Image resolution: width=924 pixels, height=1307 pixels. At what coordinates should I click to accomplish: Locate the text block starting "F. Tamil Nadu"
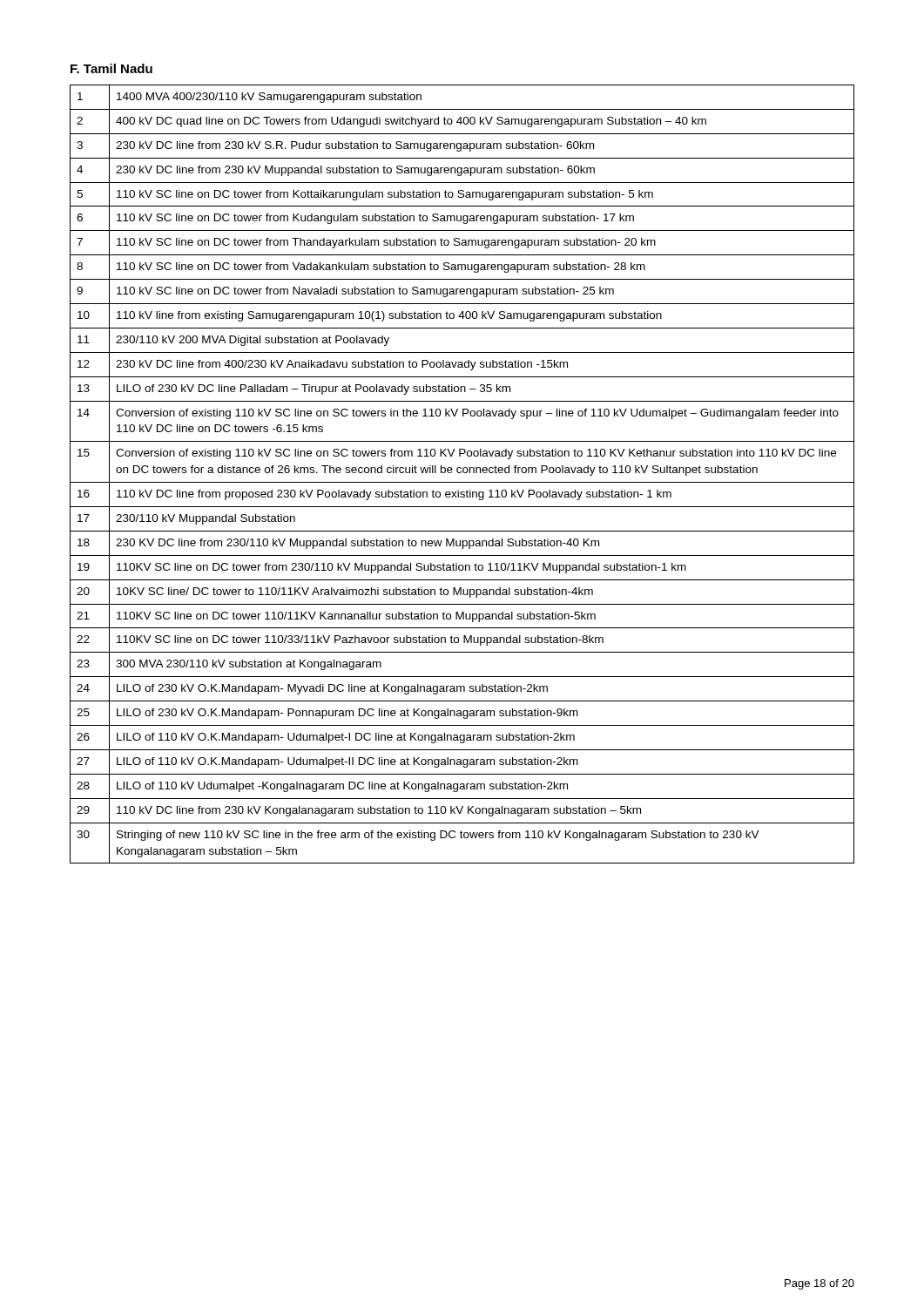coord(111,68)
